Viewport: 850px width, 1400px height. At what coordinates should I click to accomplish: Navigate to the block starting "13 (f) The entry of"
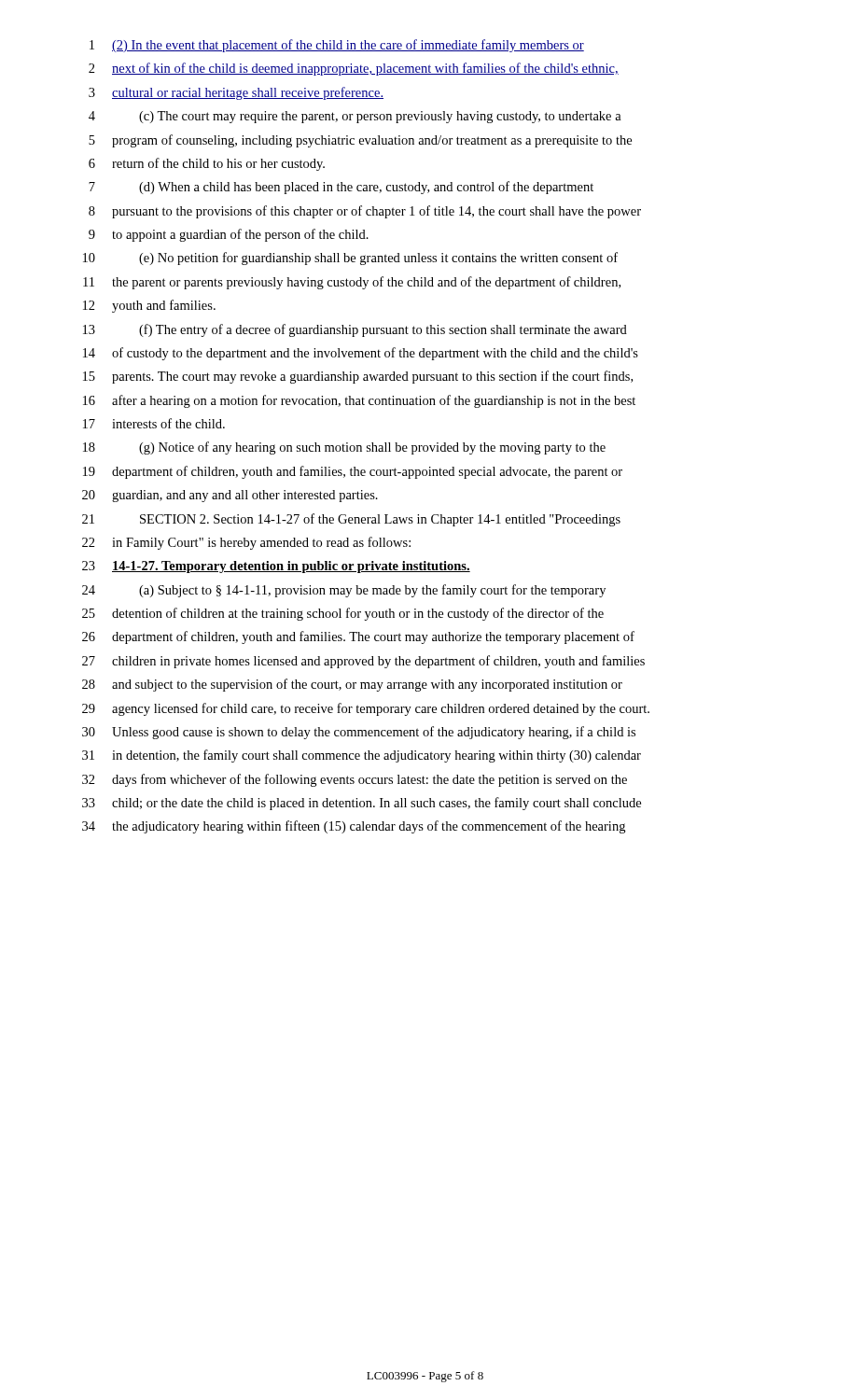click(x=425, y=377)
